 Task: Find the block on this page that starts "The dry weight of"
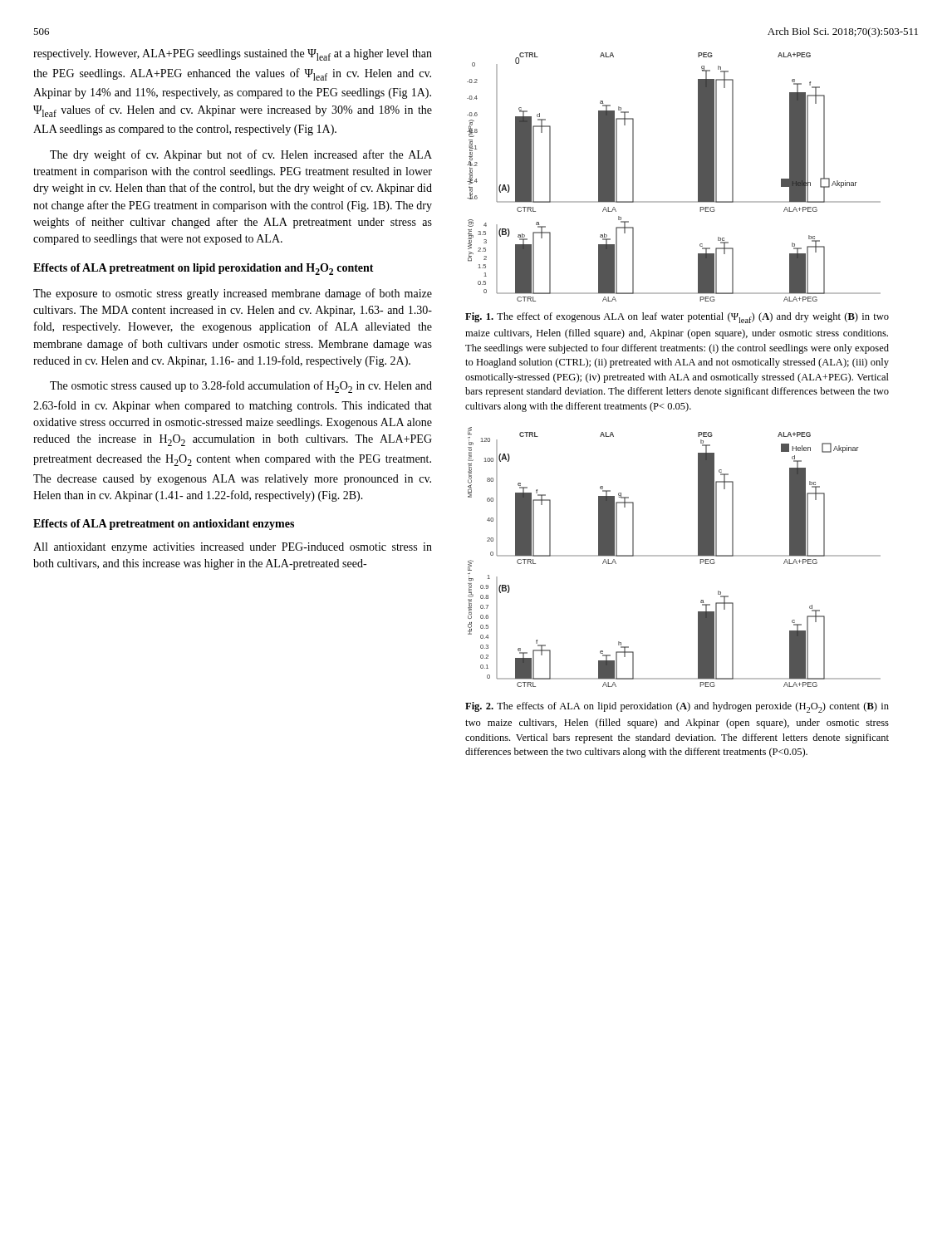(x=233, y=197)
